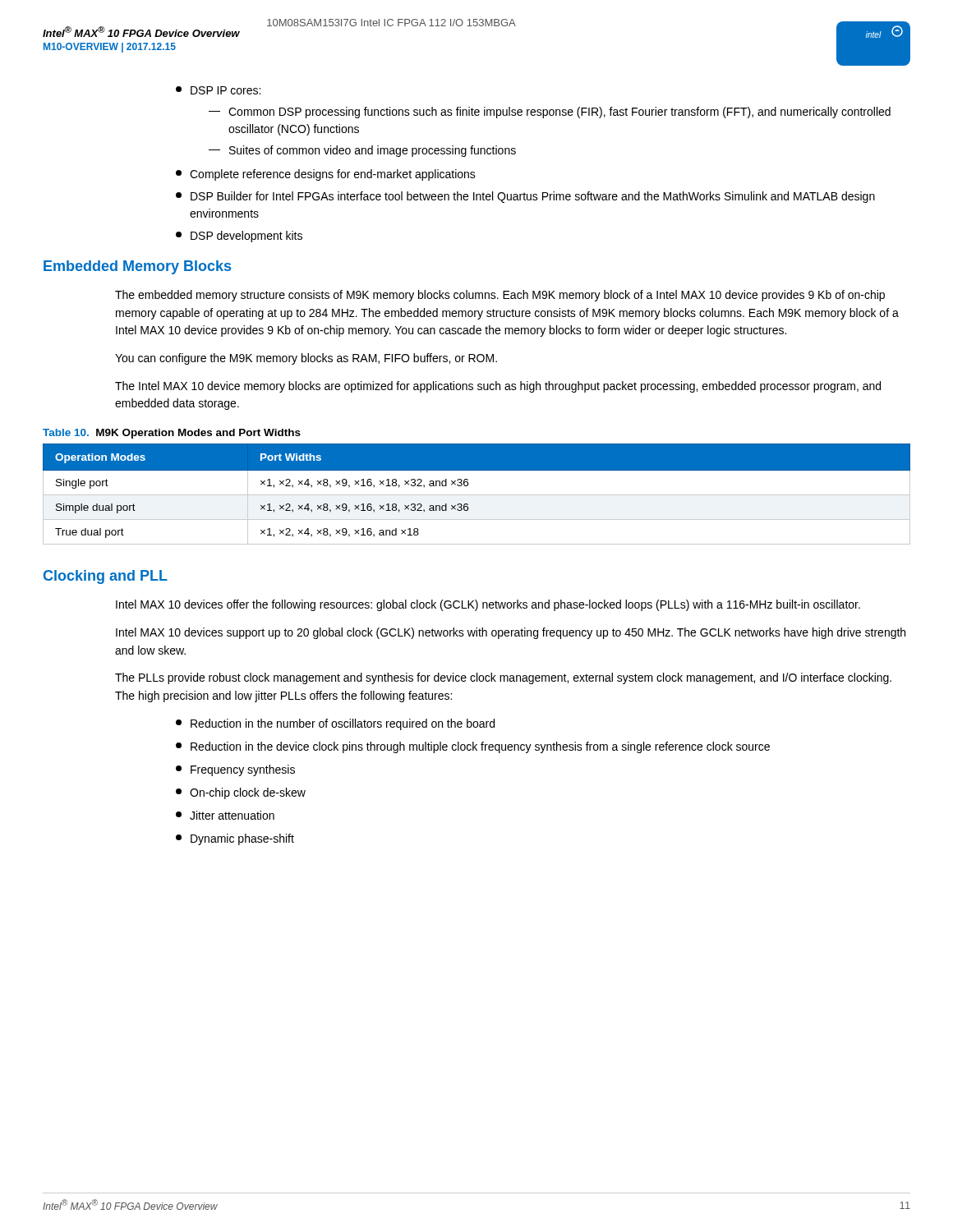Viewport: 953px width, 1232px height.
Task: Point to the block beginning "You can configure the"
Action: click(306, 358)
